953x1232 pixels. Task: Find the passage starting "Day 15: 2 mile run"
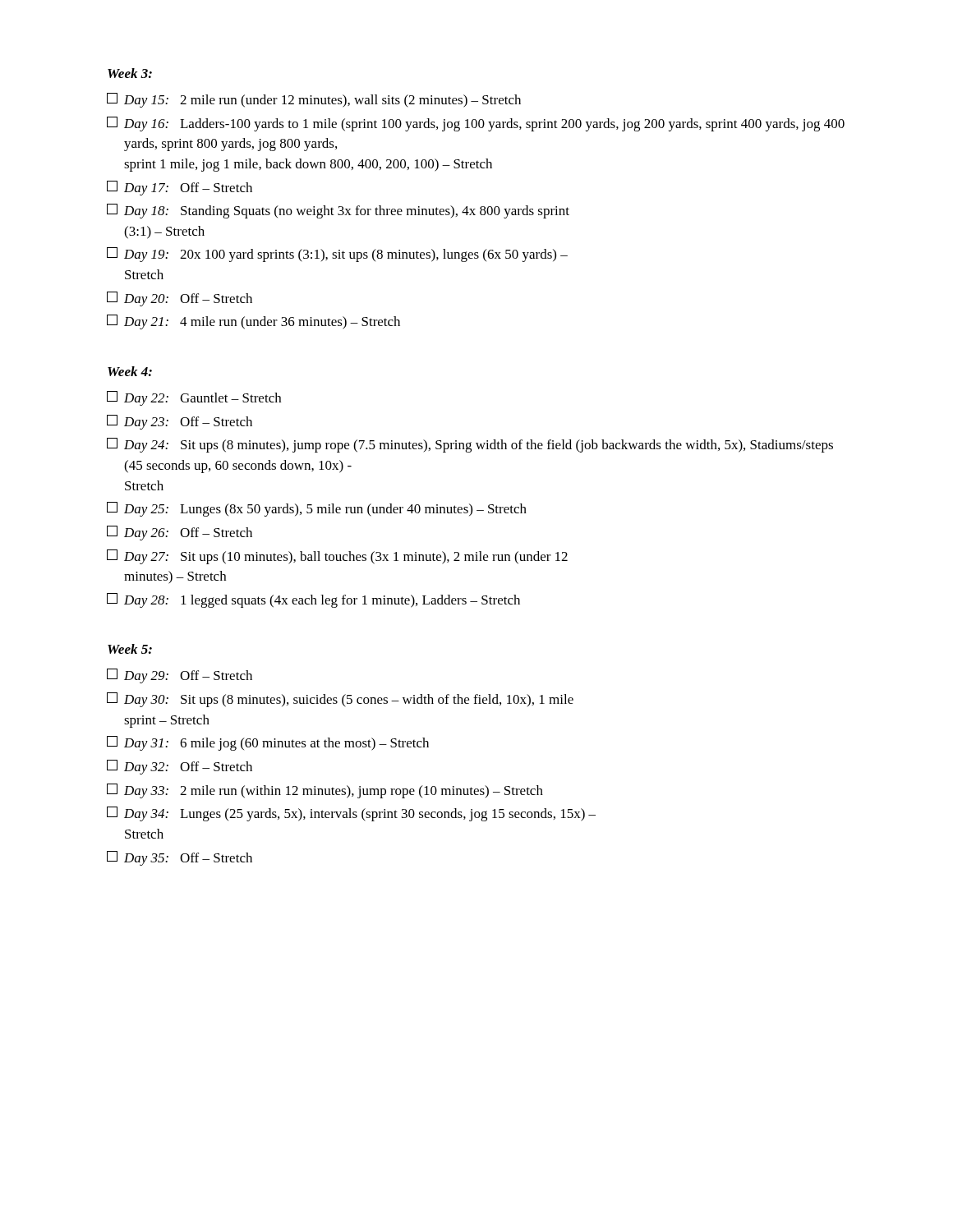[x=476, y=100]
